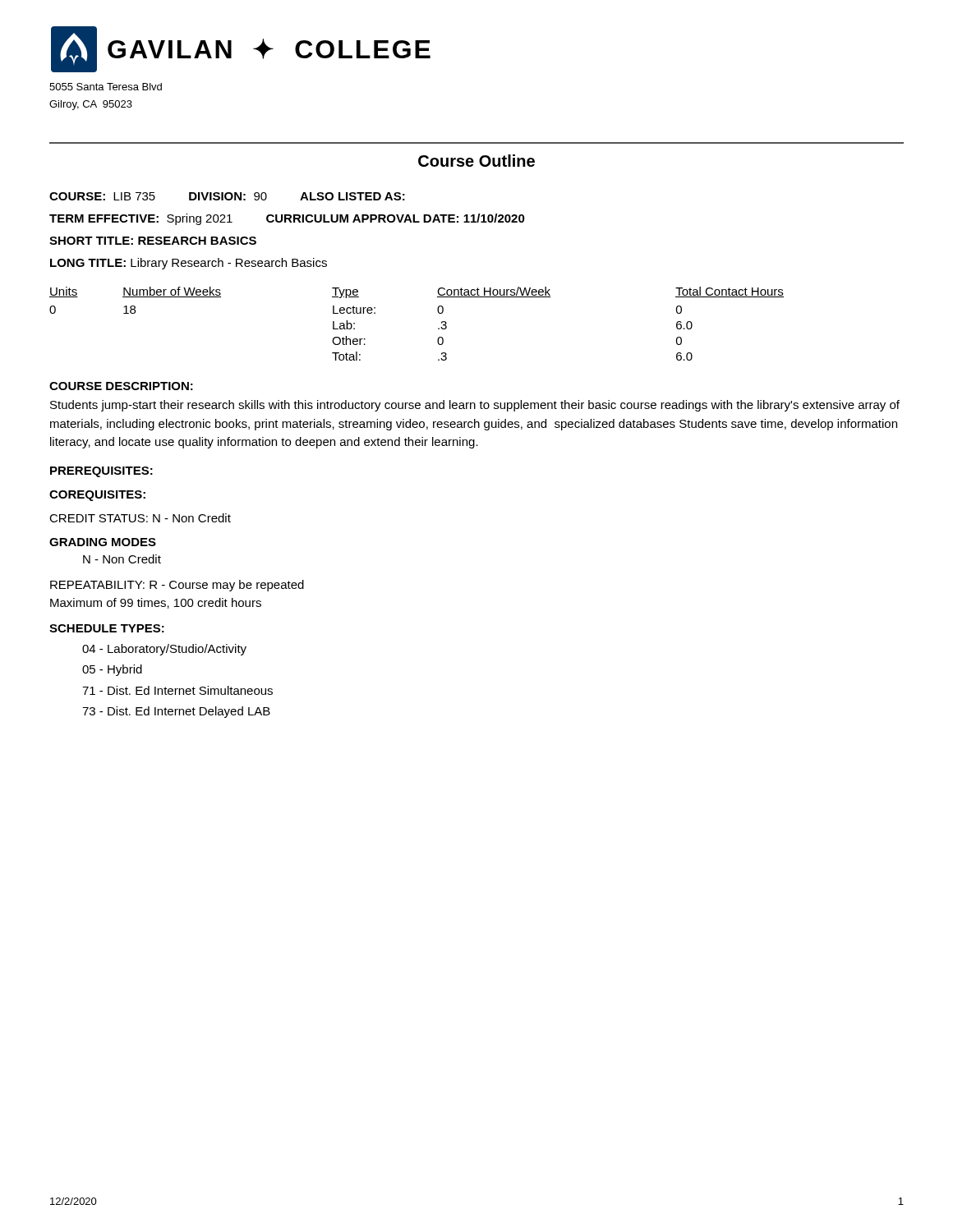Select the text block containing "5055 Santa Teresa Blvd"
This screenshot has height=1232, width=953.
pyautogui.click(x=106, y=95)
